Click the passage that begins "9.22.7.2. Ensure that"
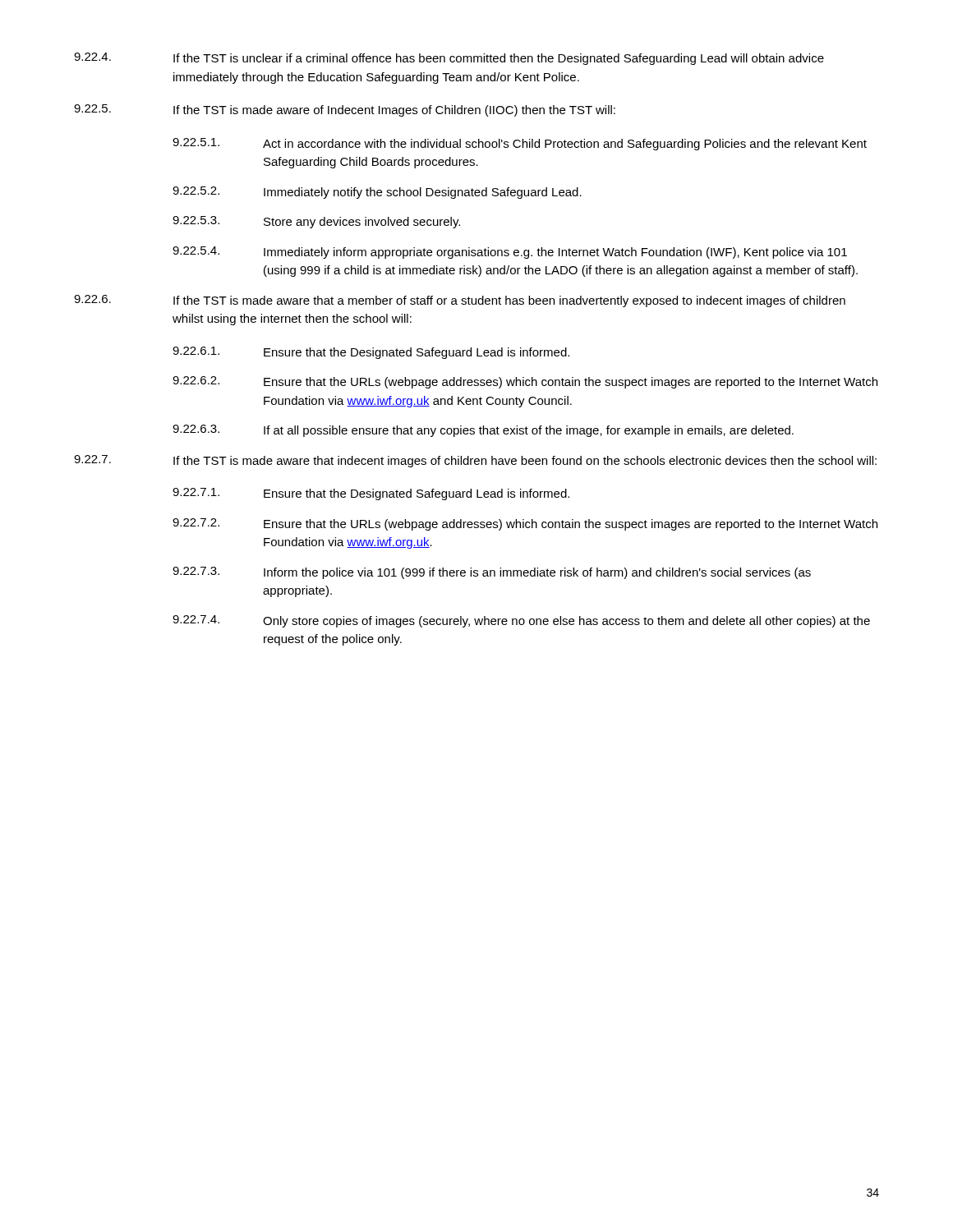This screenshot has width=953, height=1232. (x=526, y=533)
